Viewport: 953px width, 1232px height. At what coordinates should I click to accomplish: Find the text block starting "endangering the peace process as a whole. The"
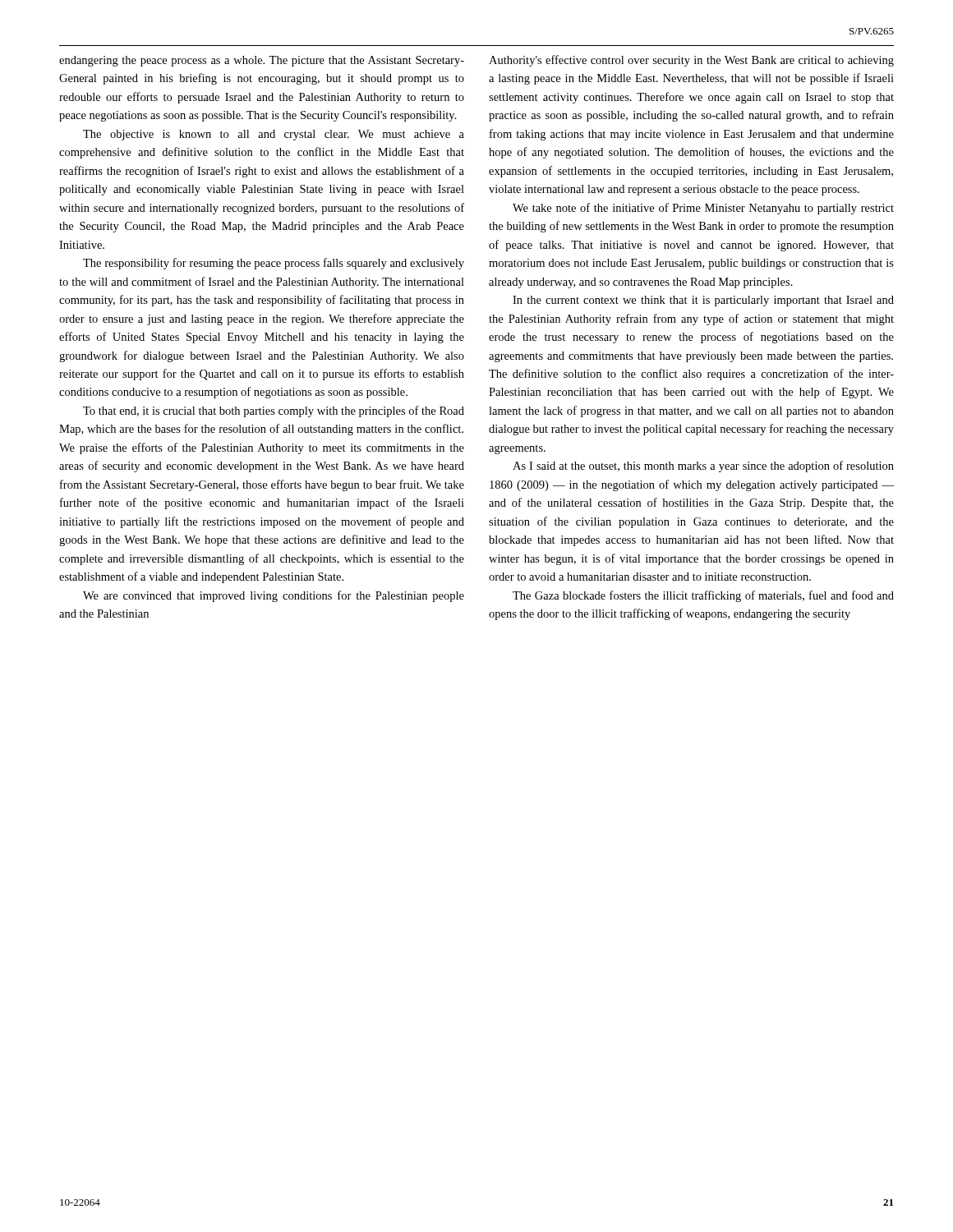click(262, 337)
